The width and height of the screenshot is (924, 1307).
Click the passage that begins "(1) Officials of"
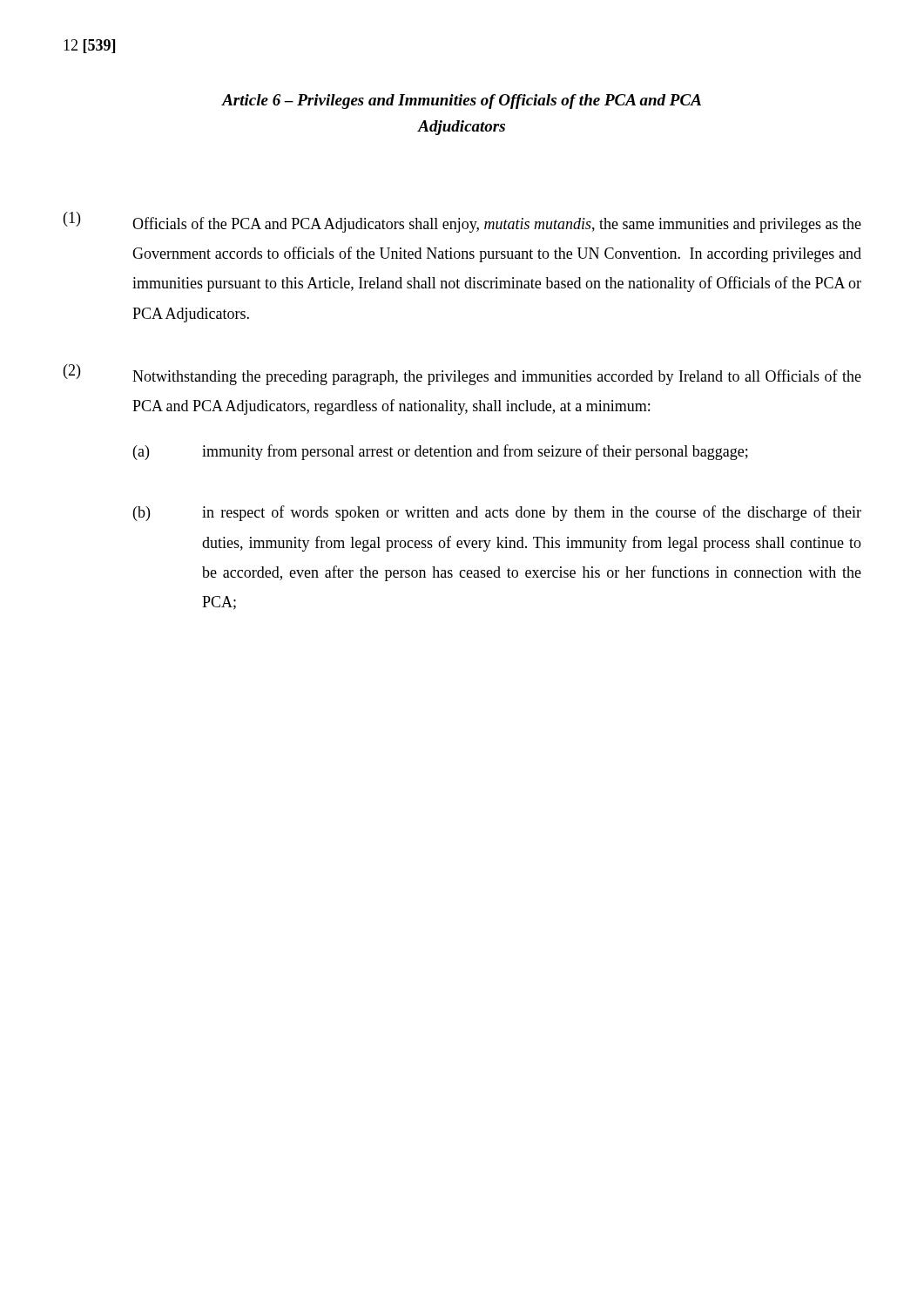[462, 269]
